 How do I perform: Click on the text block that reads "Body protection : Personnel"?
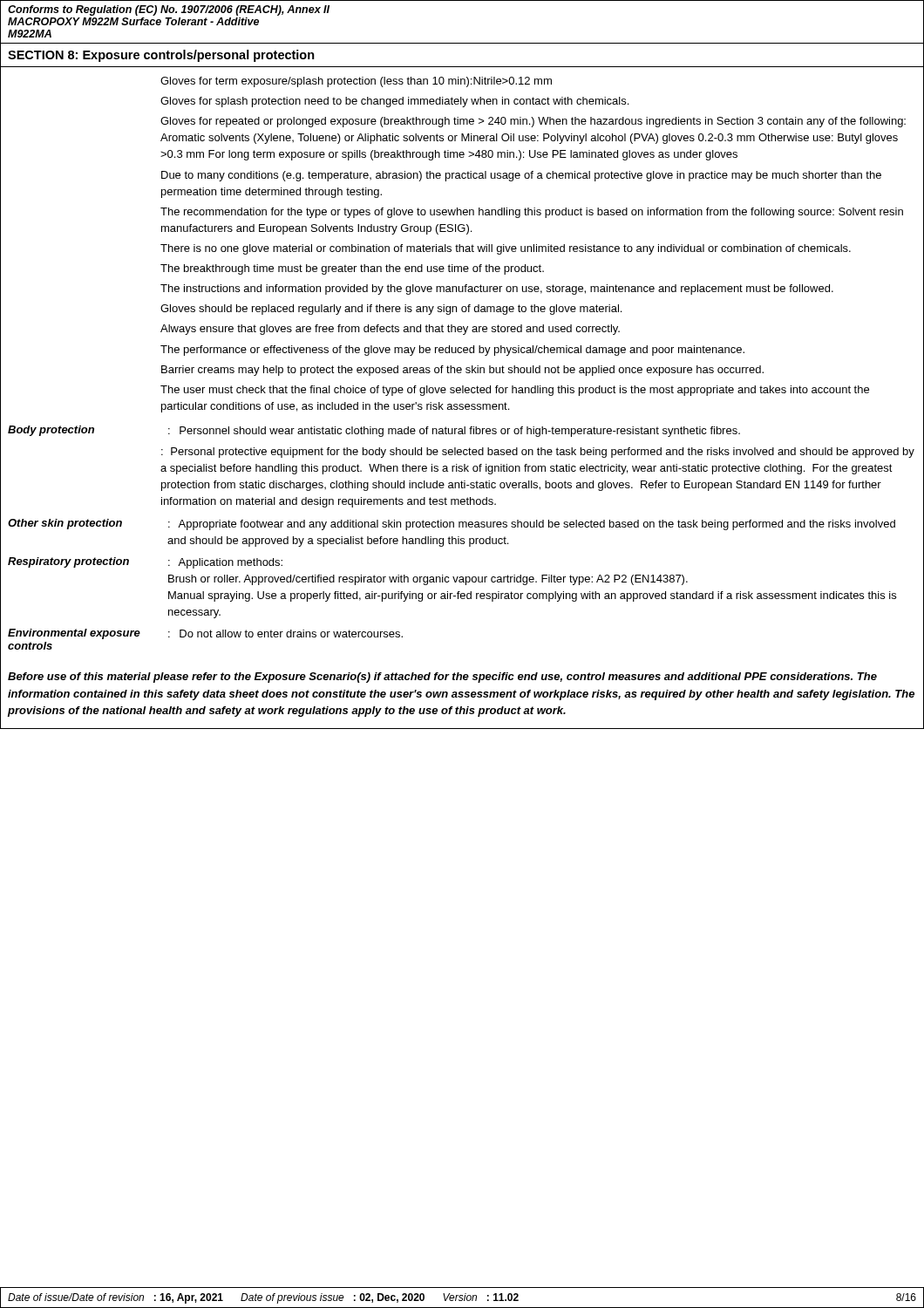pos(462,430)
